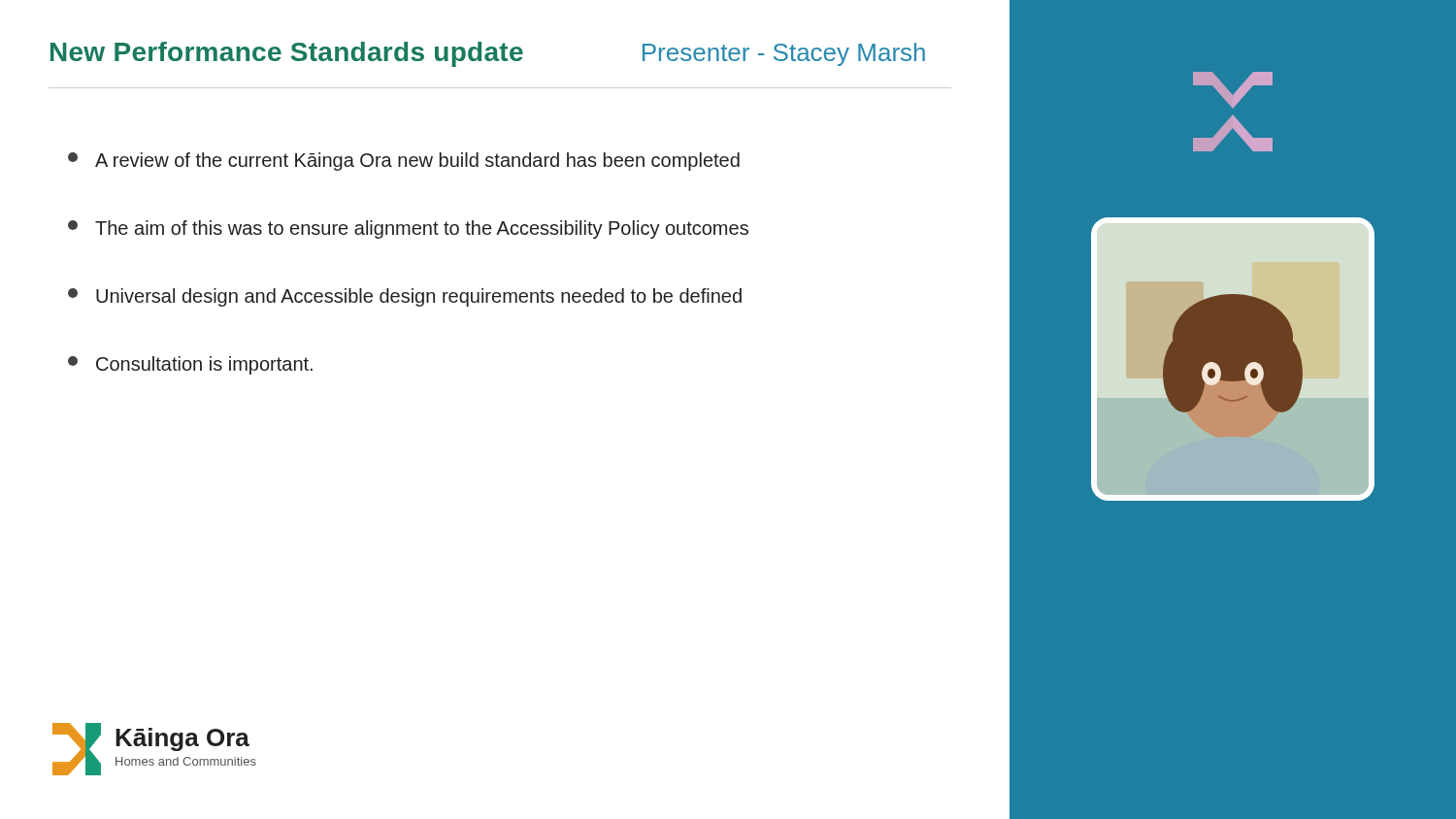Click where it says "New Performance Standards update"
Viewport: 1456px width, 819px height.
[286, 52]
